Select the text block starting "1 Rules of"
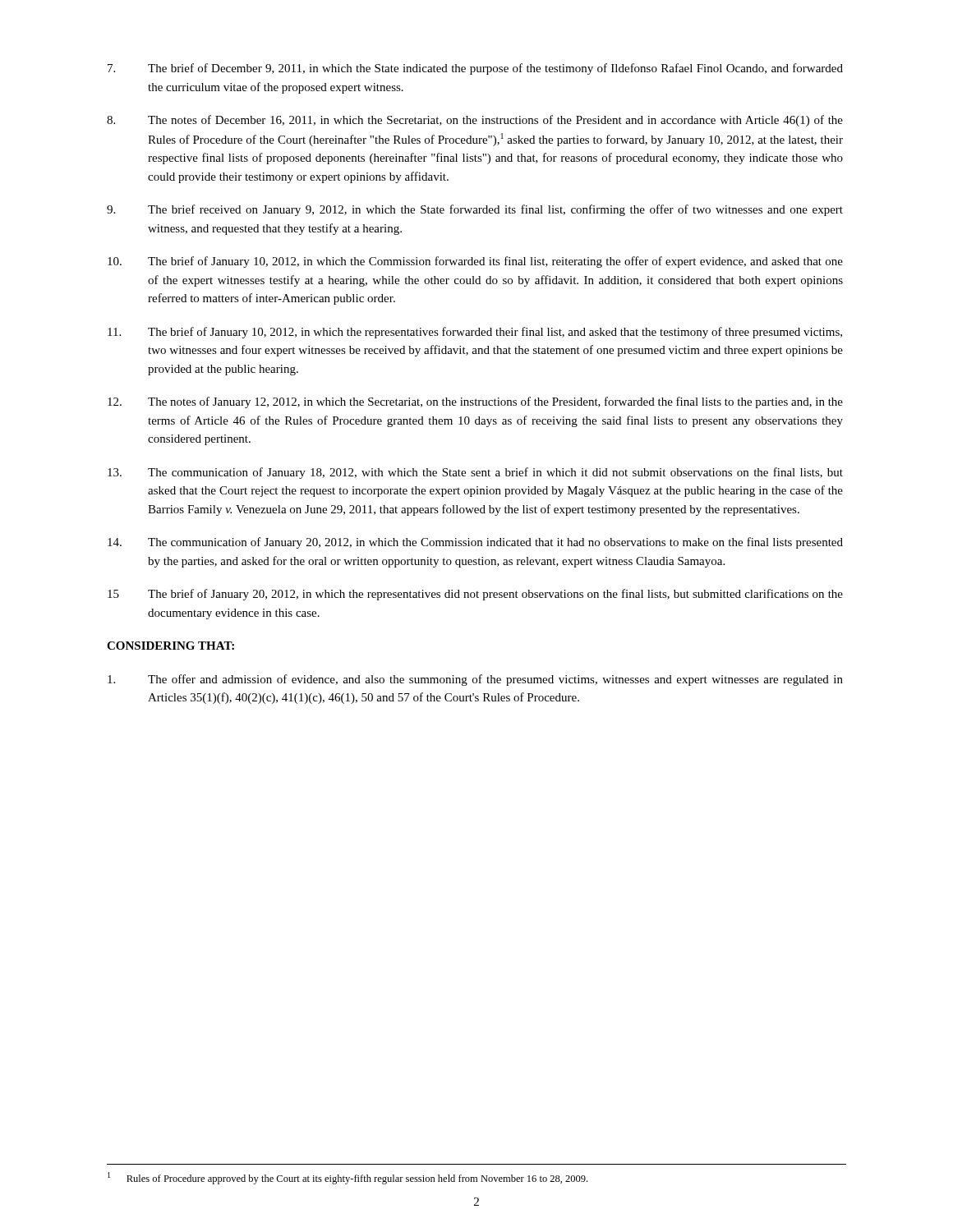The width and height of the screenshot is (953, 1232). (x=348, y=1178)
